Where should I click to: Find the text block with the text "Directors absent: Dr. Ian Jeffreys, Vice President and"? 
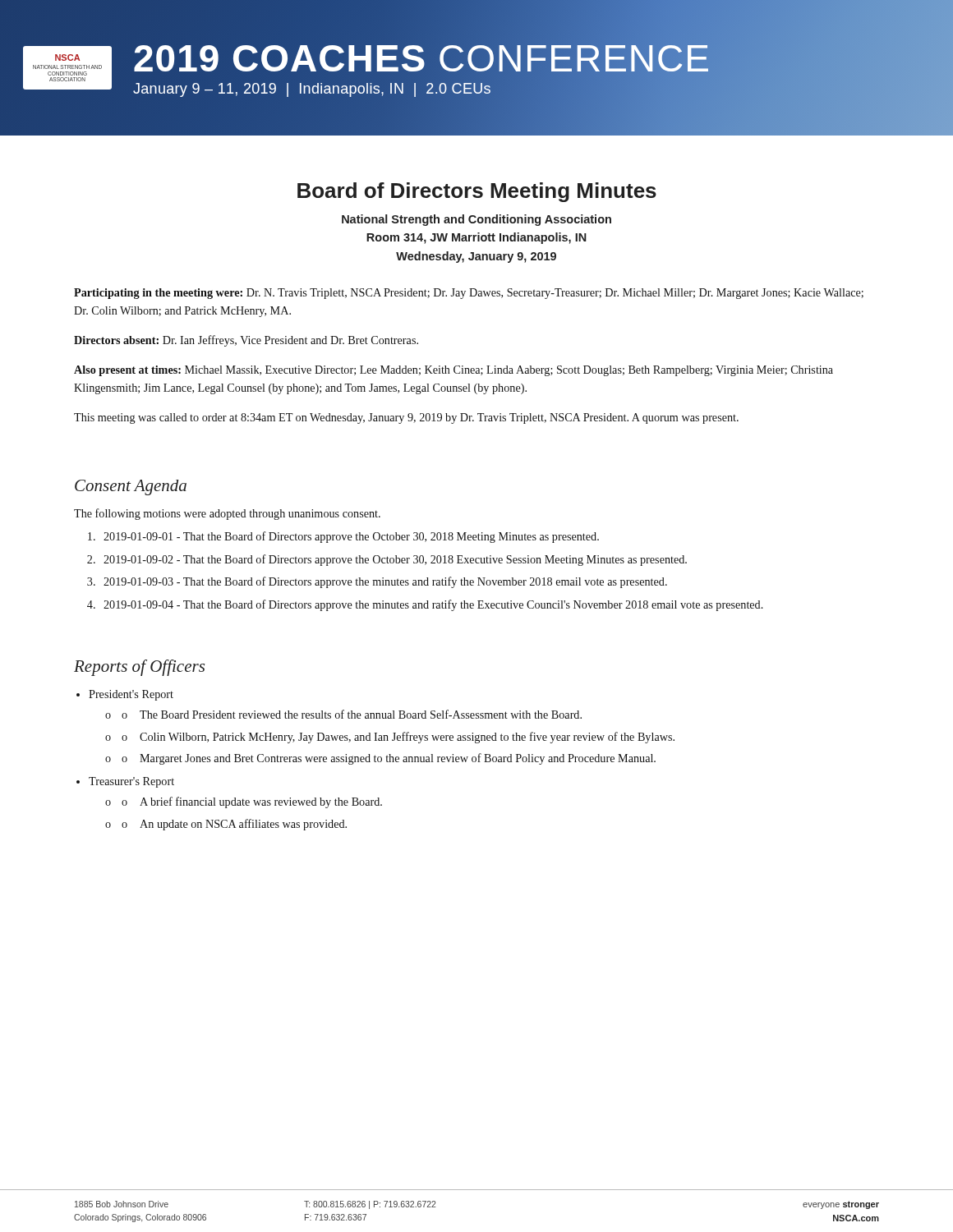[x=246, y=341]
